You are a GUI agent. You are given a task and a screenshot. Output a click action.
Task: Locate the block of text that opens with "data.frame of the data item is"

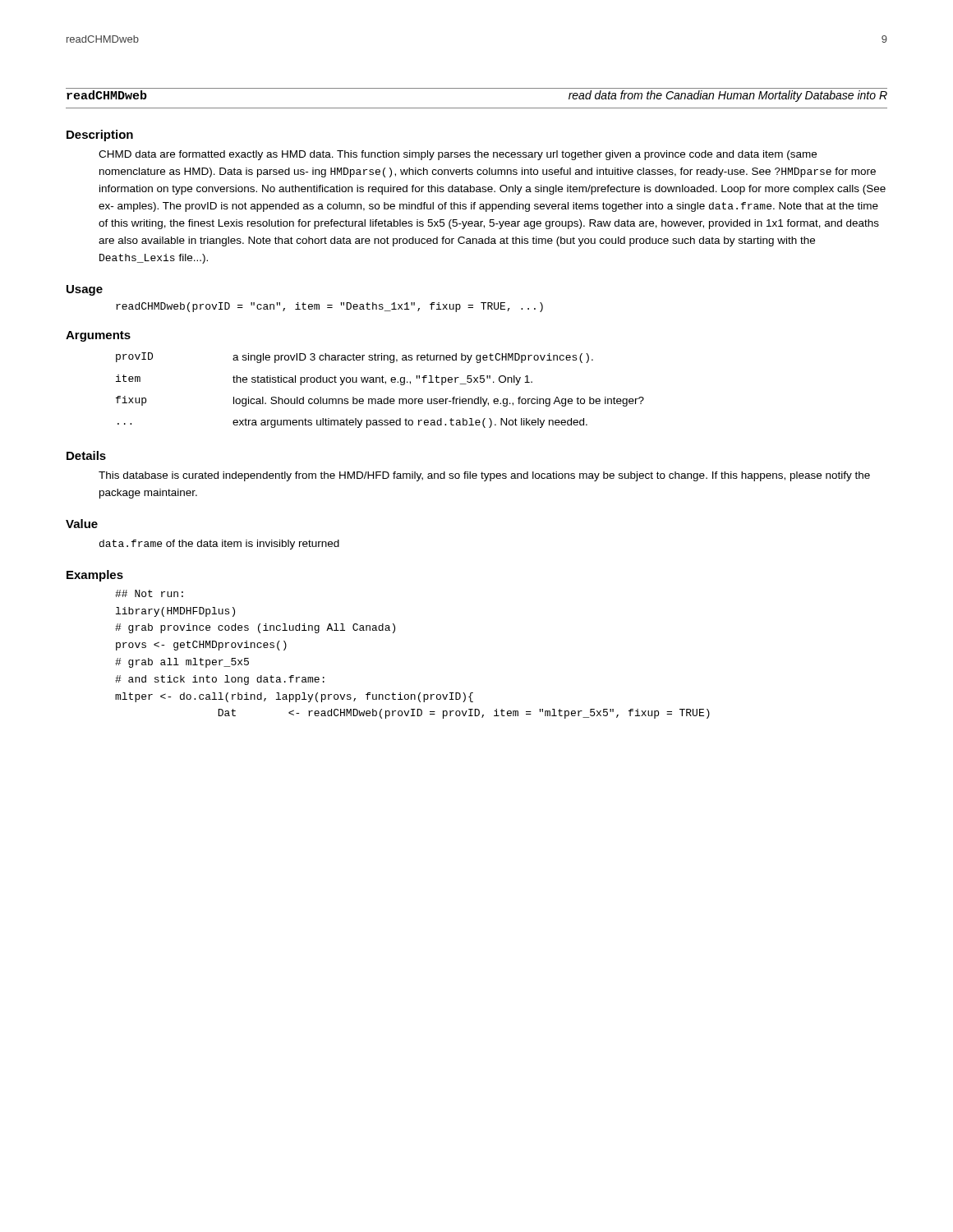click(219, 543)
